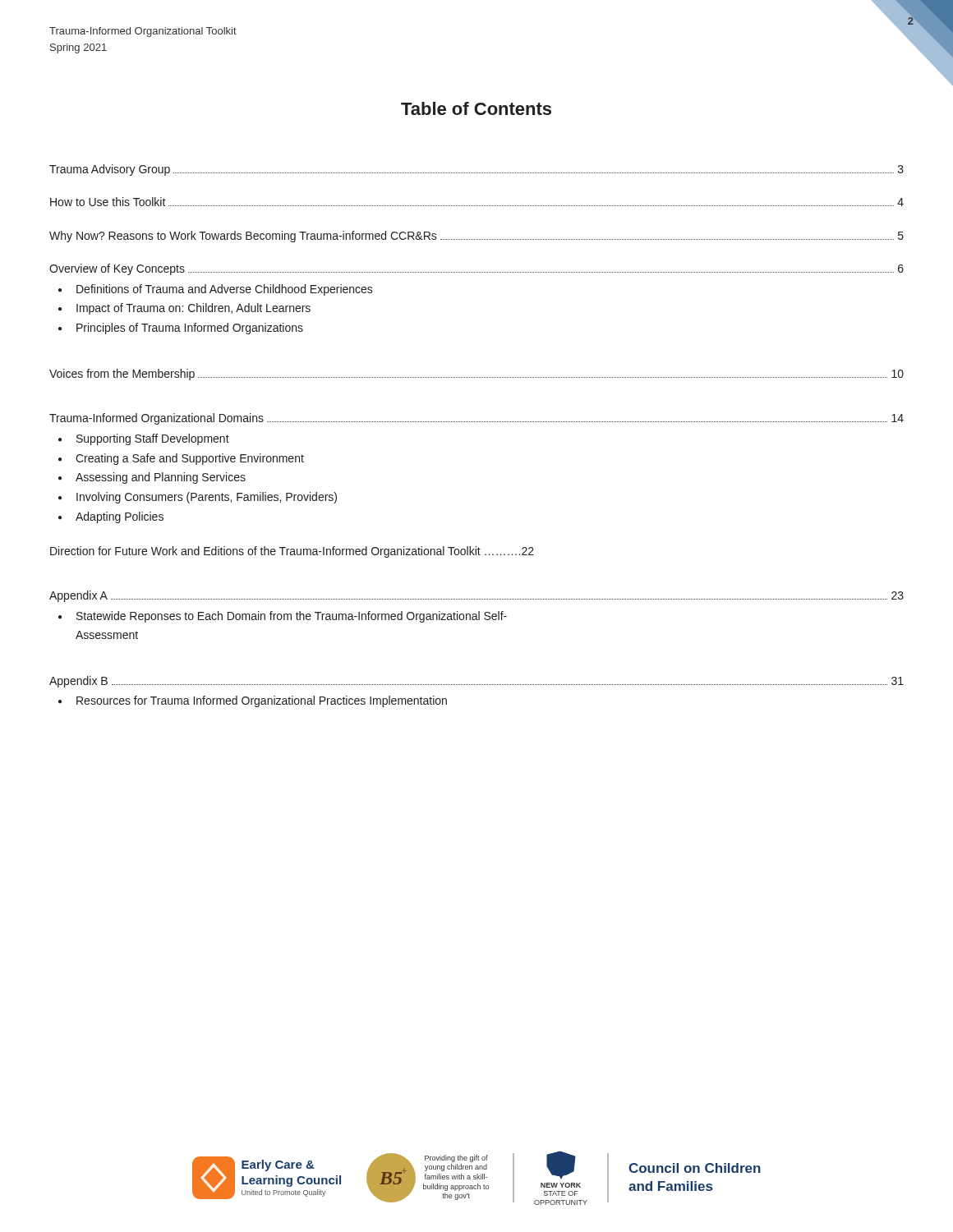This screenshot has width=953, height=1232.
Task: Click on the list item with the text "How to Use"
Action: (x=476, y=203)
